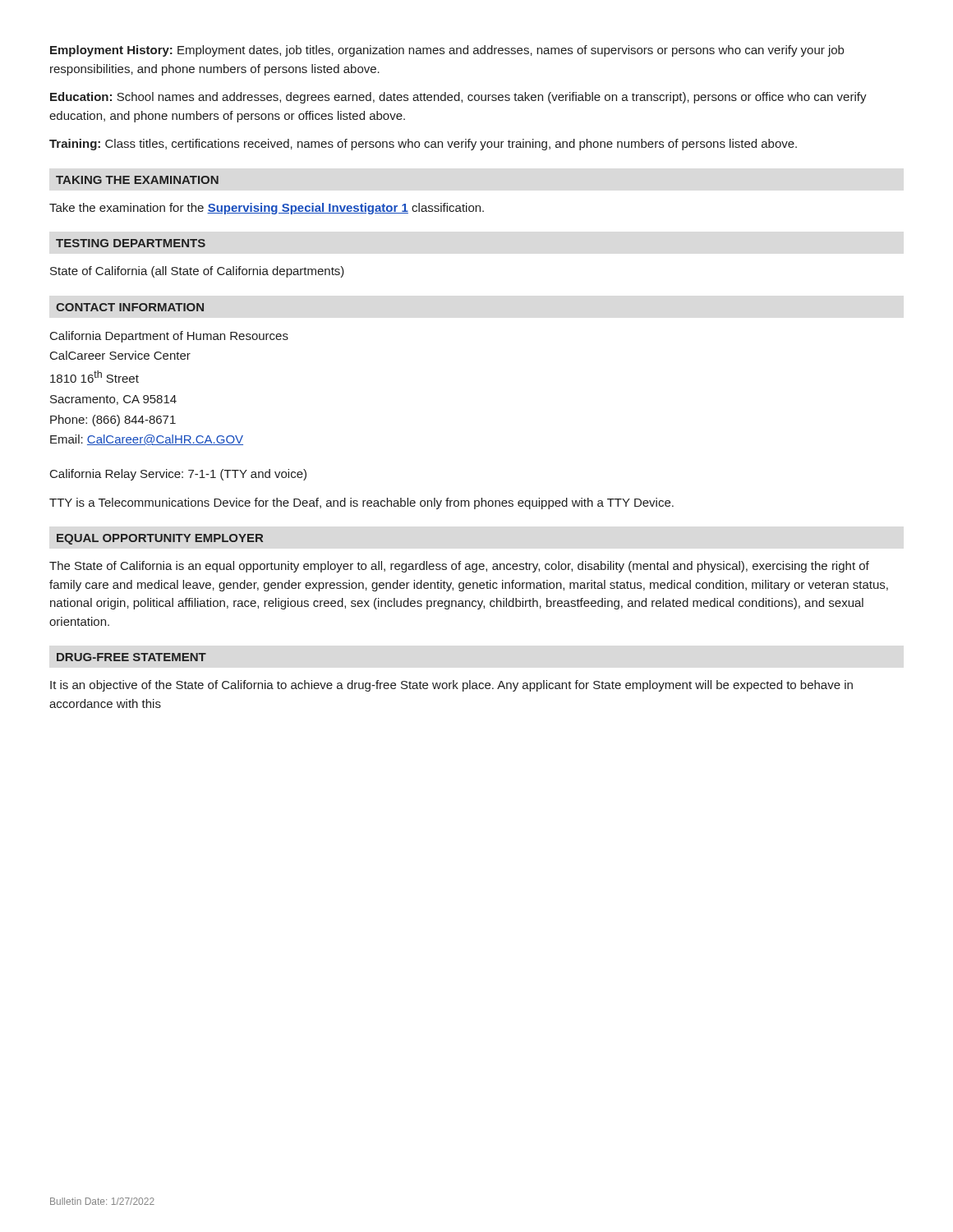The image size is (953, 1232).
Task: Navigate to the region starting "TAKING THE EXAMINATION"
Action: [x=137, y=179]
